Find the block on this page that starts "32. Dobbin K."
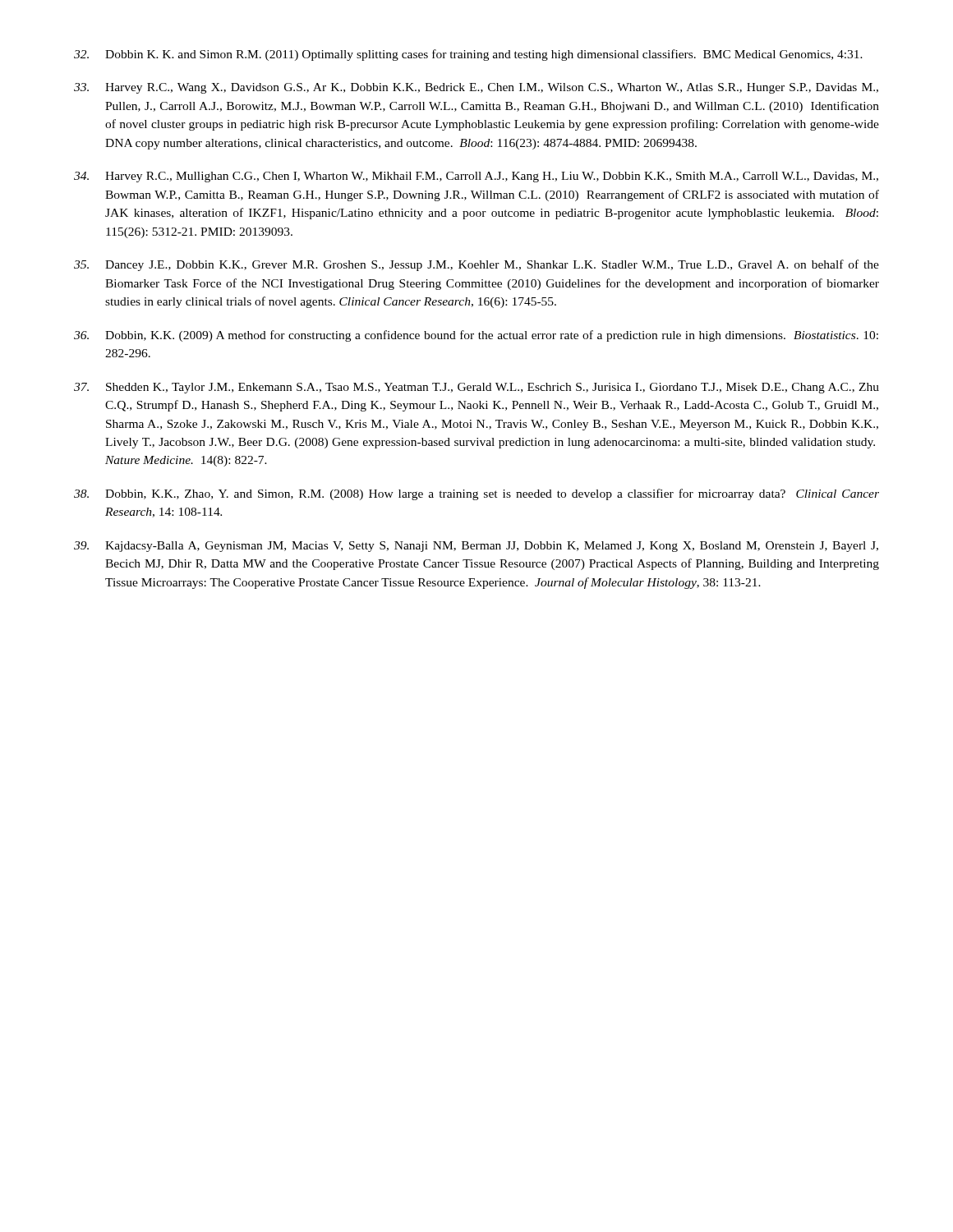The width and height of the screenshot is (953, 1232). click(x=476, y=54)
